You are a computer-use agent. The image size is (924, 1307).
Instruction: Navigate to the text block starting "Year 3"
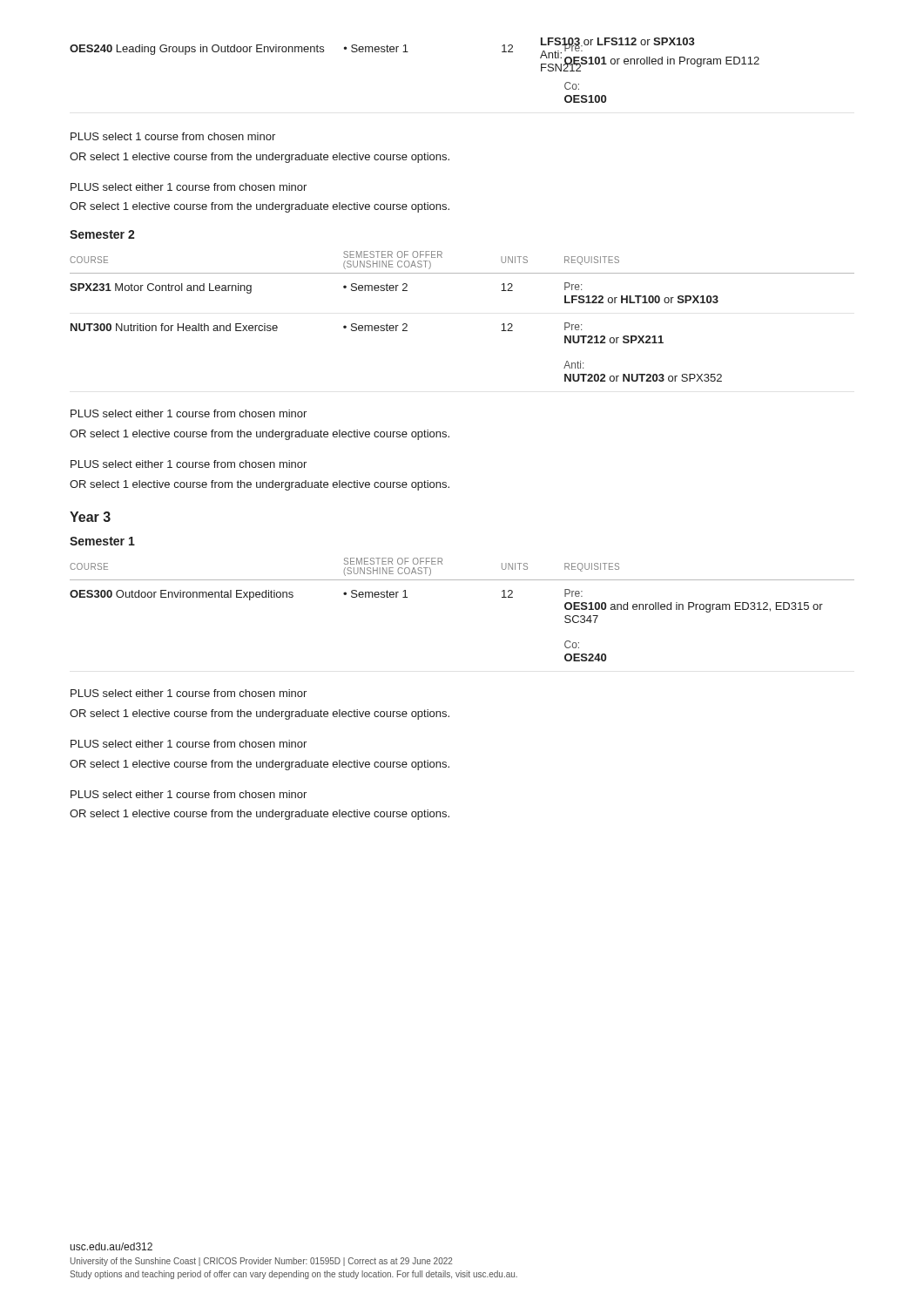(90, 517)
